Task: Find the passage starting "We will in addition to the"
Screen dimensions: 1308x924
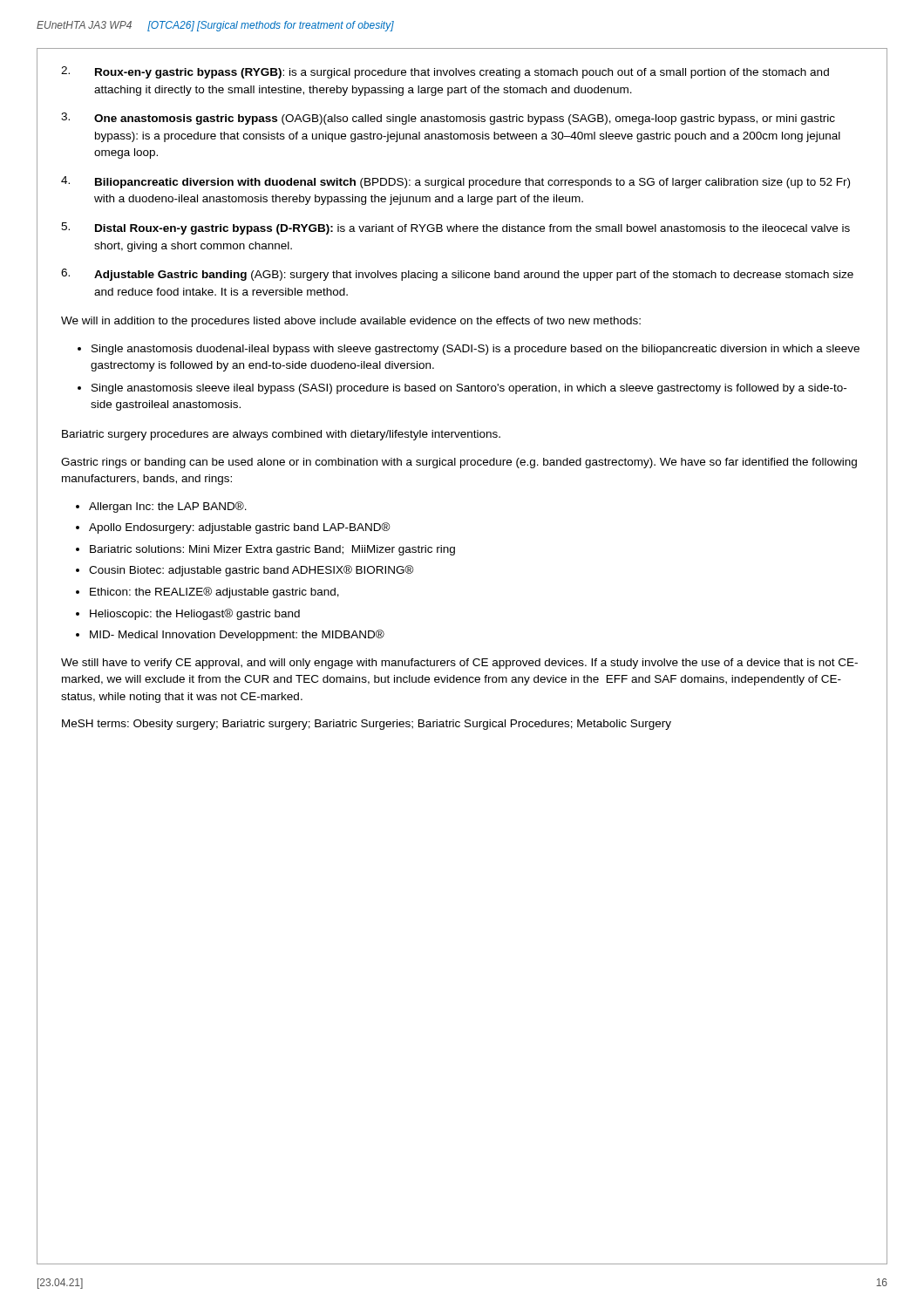Action: click(x=351, y=321)
